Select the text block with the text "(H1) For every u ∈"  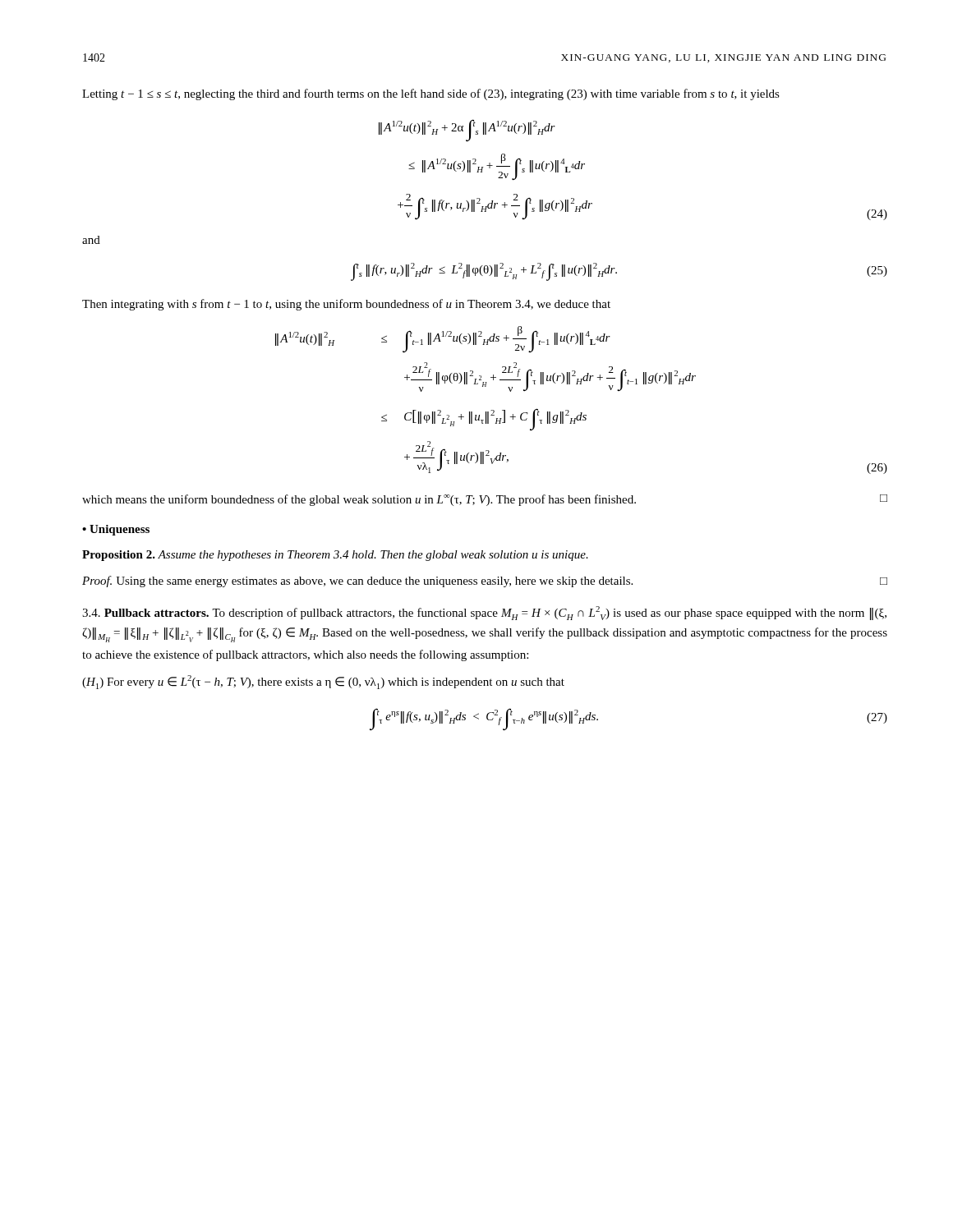pos(323,681)
